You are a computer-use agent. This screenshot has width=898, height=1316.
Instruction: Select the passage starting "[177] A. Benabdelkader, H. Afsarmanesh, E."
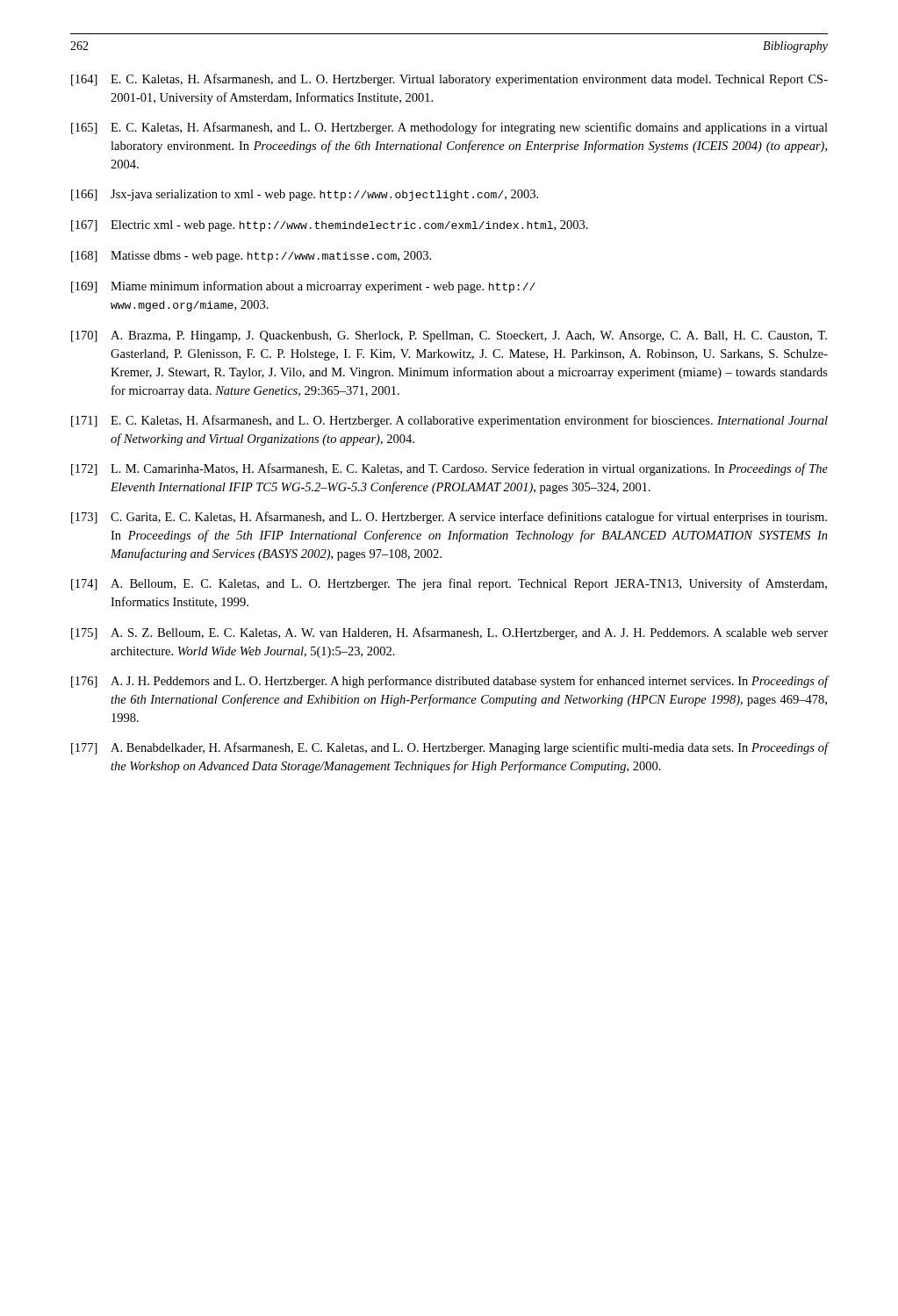[x=449, y=757]
